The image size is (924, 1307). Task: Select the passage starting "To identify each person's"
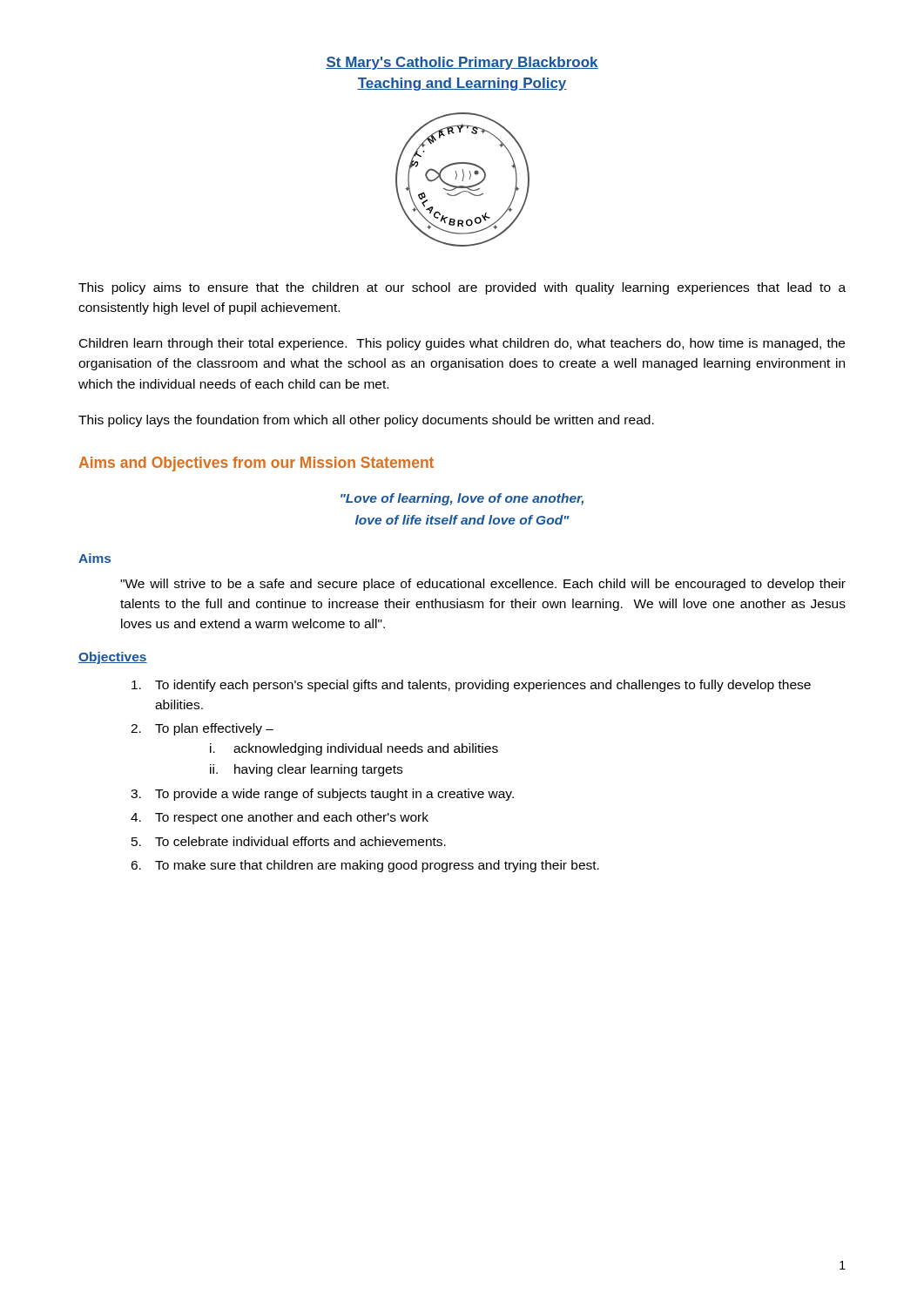[x=488, y=695]
